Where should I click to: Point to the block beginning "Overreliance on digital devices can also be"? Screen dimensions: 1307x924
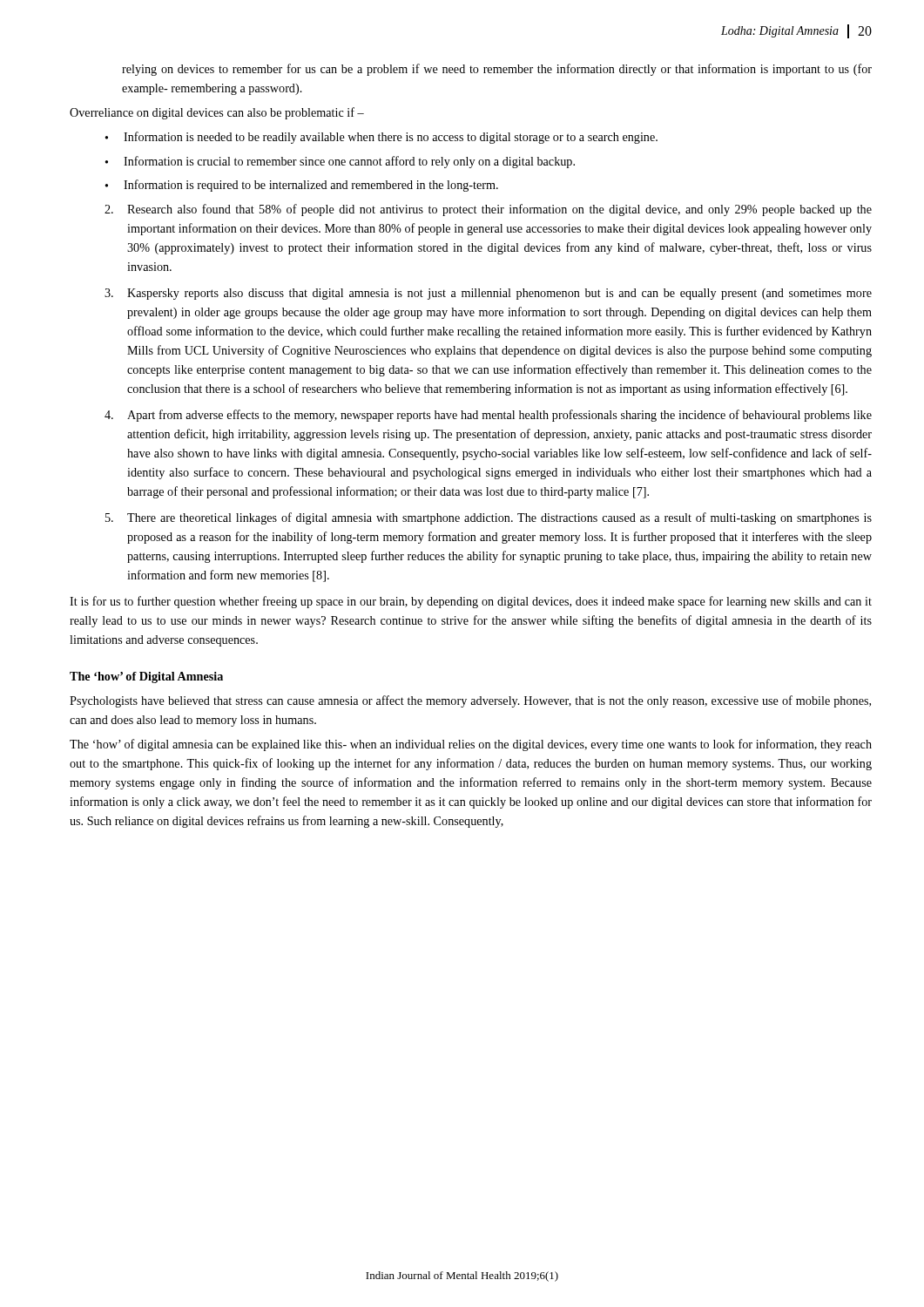[217, 112]
